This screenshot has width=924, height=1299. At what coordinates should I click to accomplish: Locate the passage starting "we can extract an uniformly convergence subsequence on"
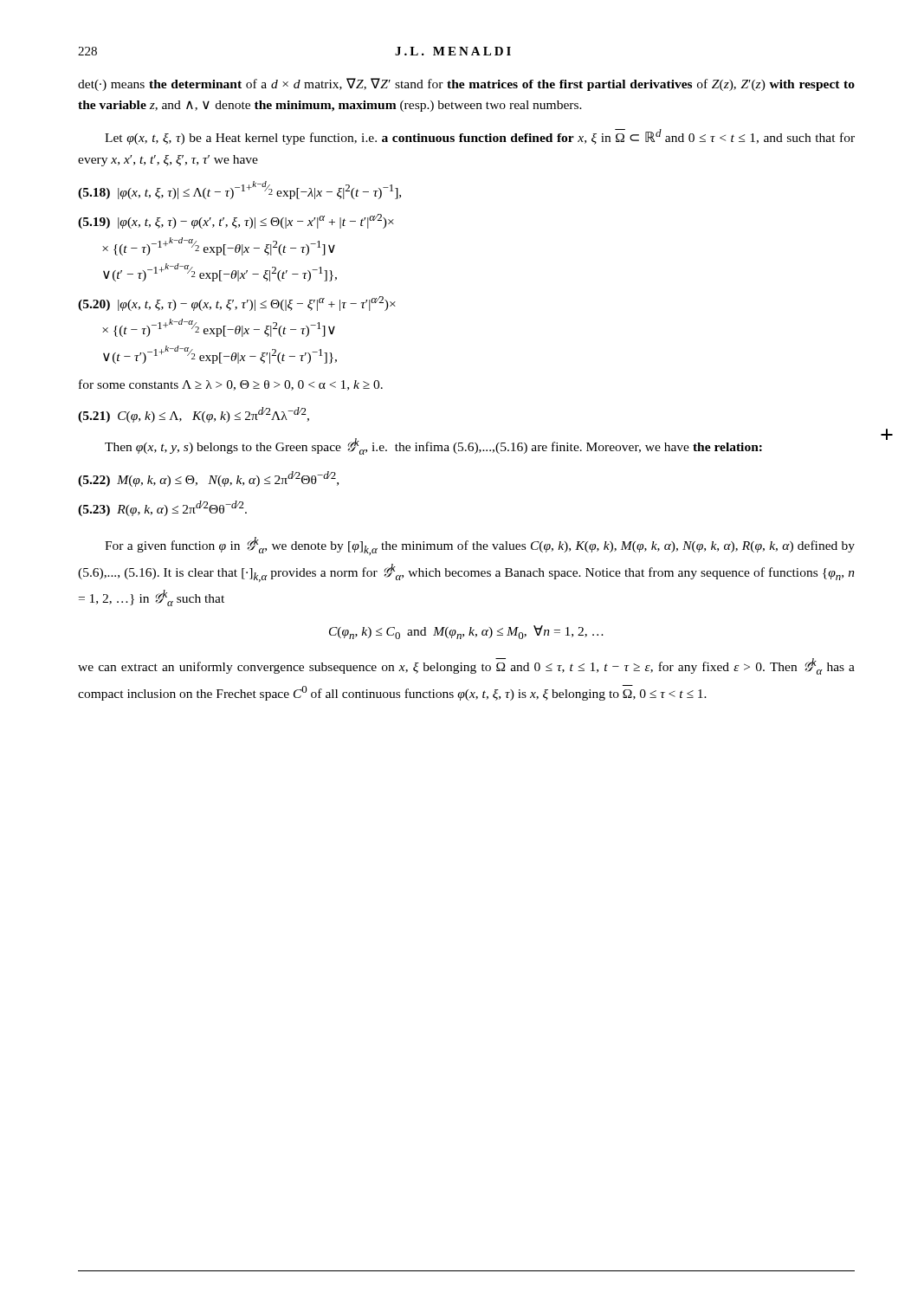click(466, 678)
